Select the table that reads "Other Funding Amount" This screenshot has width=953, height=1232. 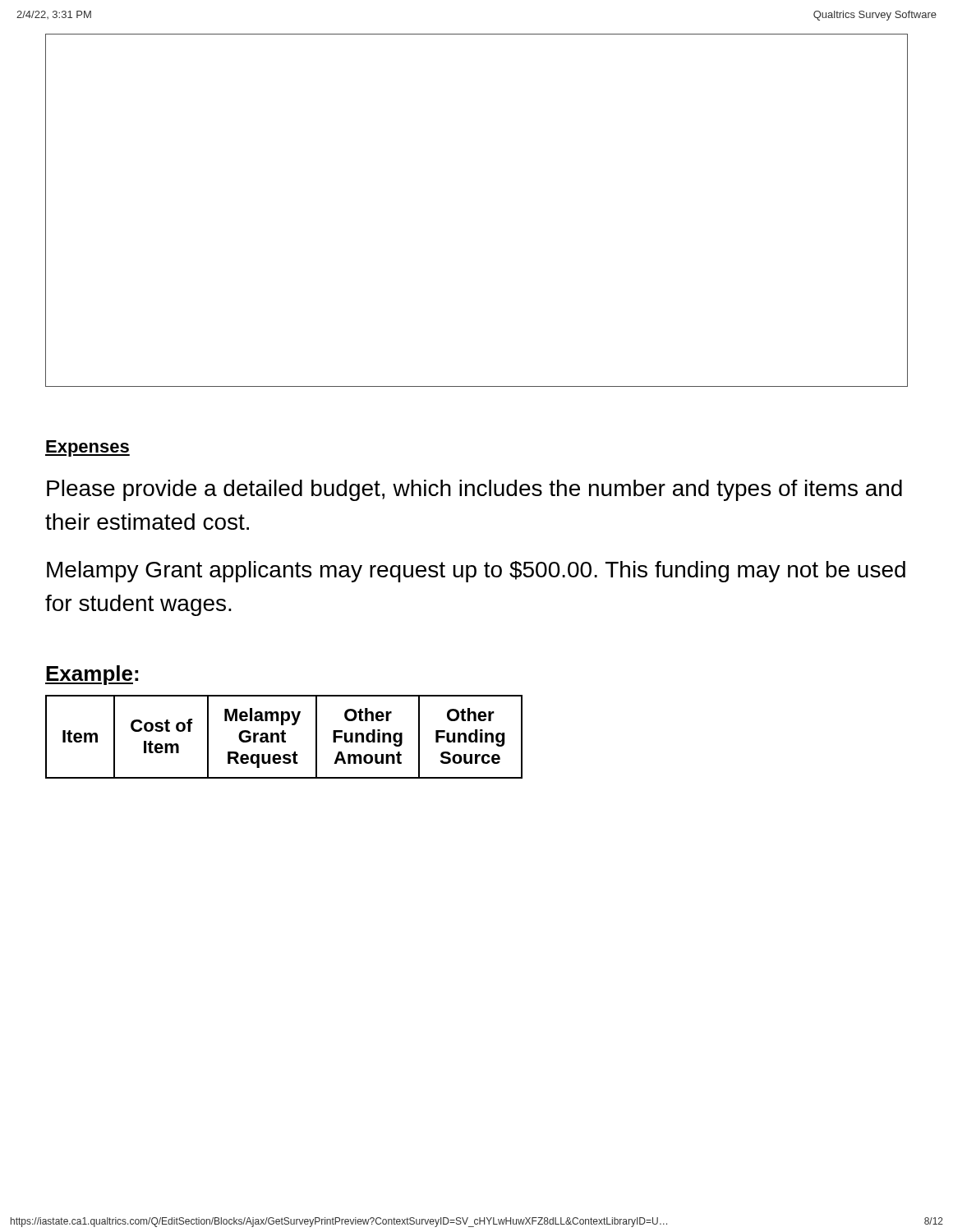click(x=476, y=737)
